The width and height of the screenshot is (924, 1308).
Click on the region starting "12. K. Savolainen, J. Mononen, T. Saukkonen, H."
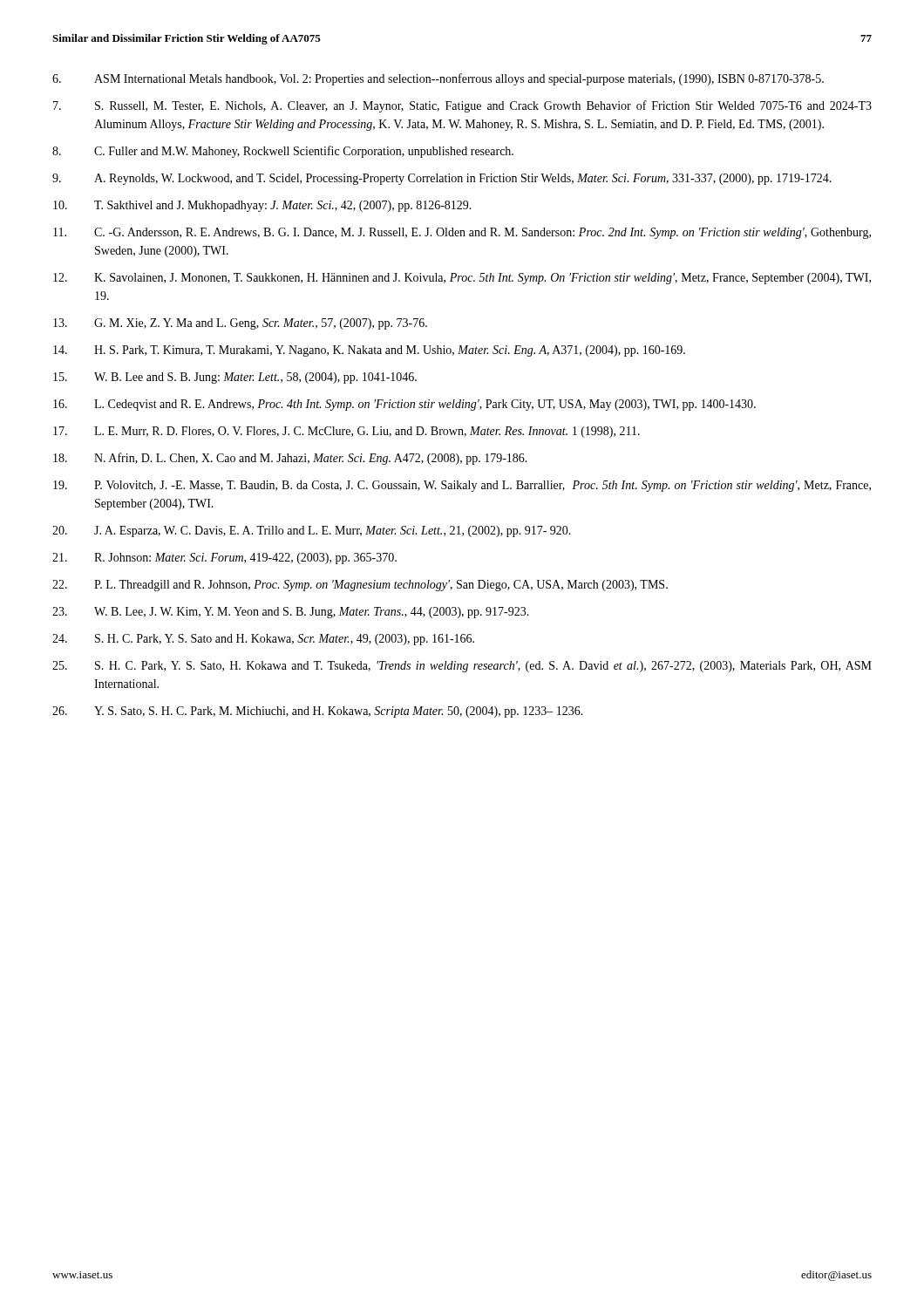tap(462, 287)
